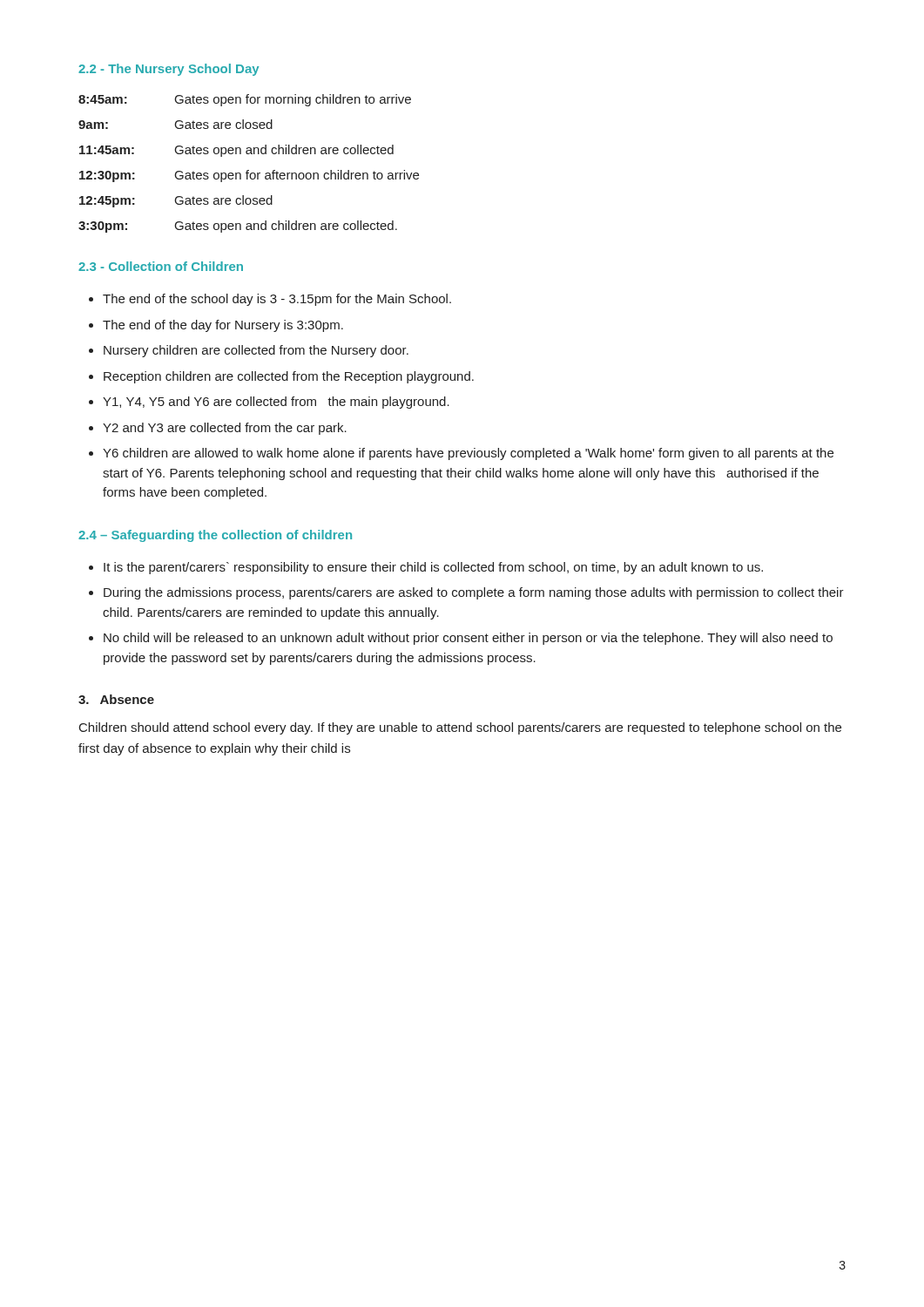The image size is (924, 1307).
Task: Find the element starting "During the admissions"
Action: (473, 602)
